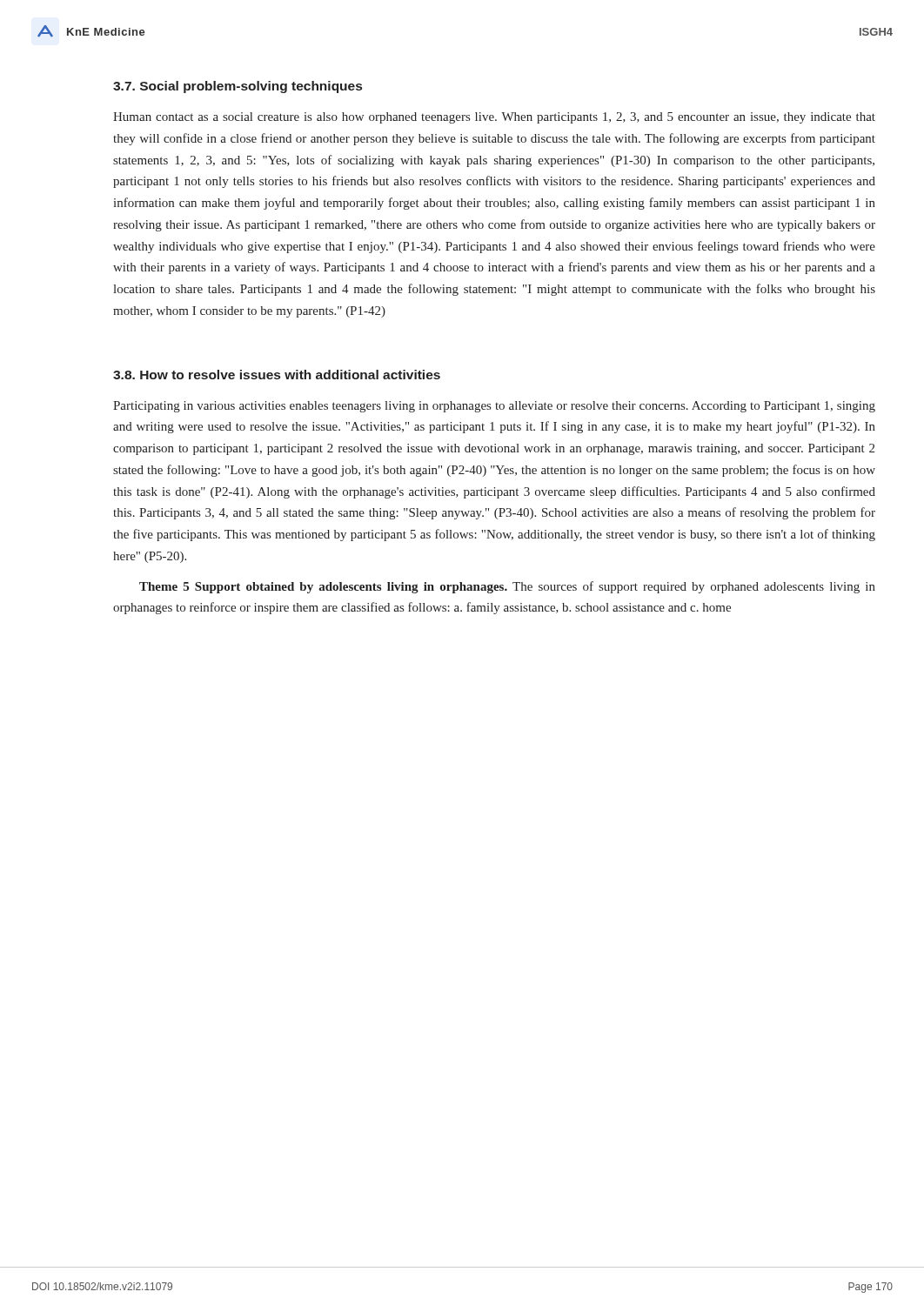Select the text block containing "Participating in various activities enables"
This screenshot has width=924, height=1305.
click(x=494, y=507)
